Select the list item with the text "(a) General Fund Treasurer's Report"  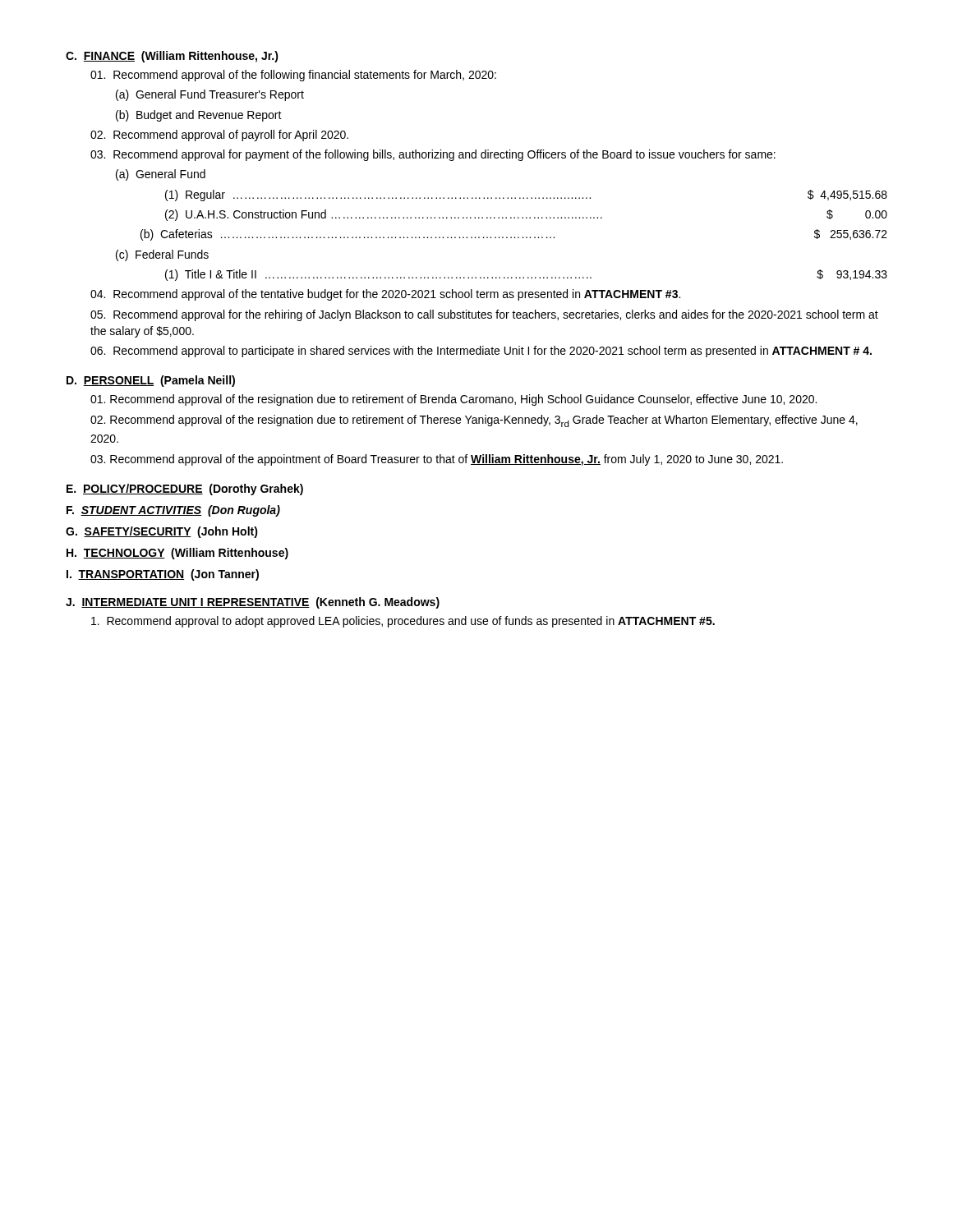(x=209, y=95)
